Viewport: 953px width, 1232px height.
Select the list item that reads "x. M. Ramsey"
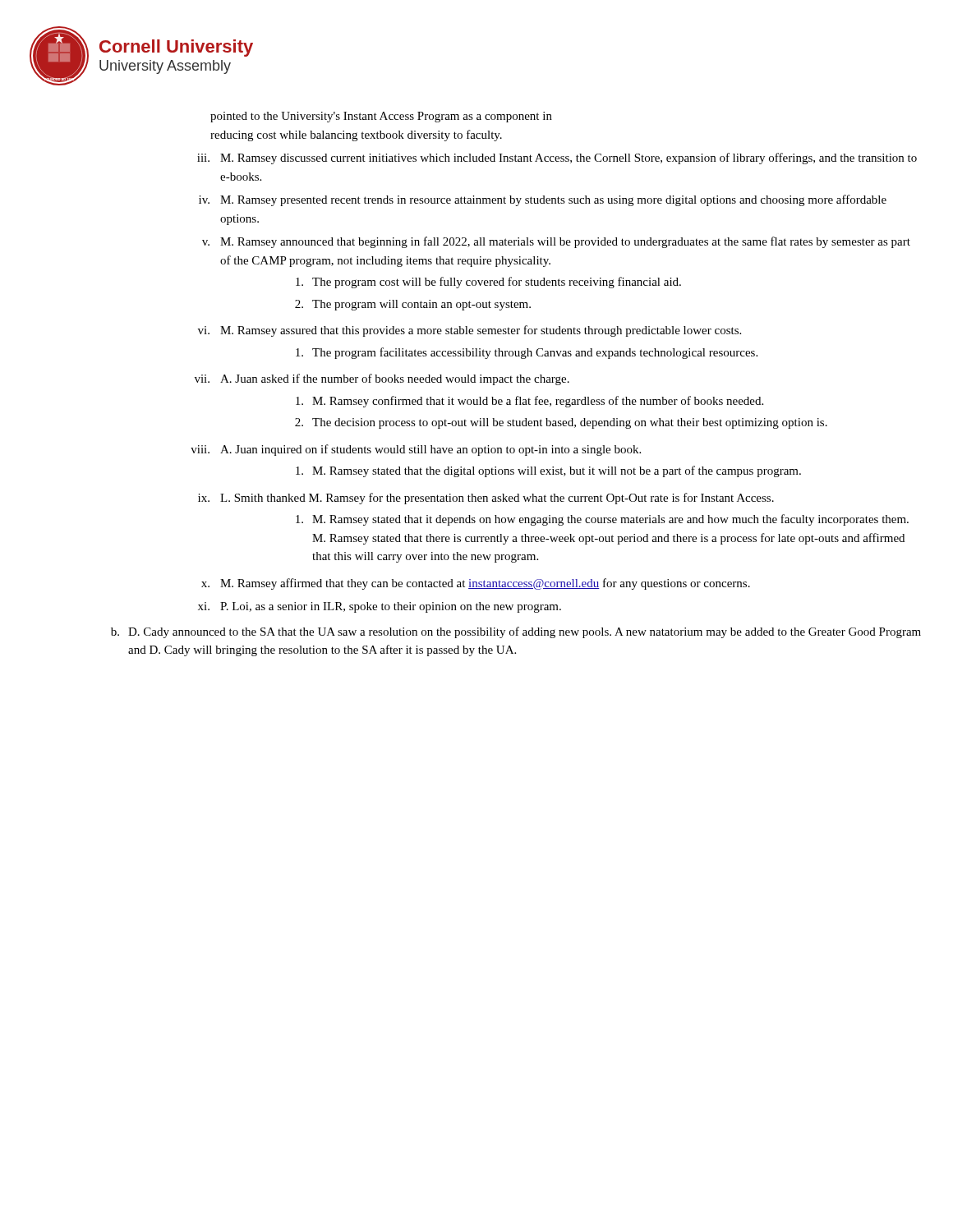pyautogui.click(x=530, y=583)
